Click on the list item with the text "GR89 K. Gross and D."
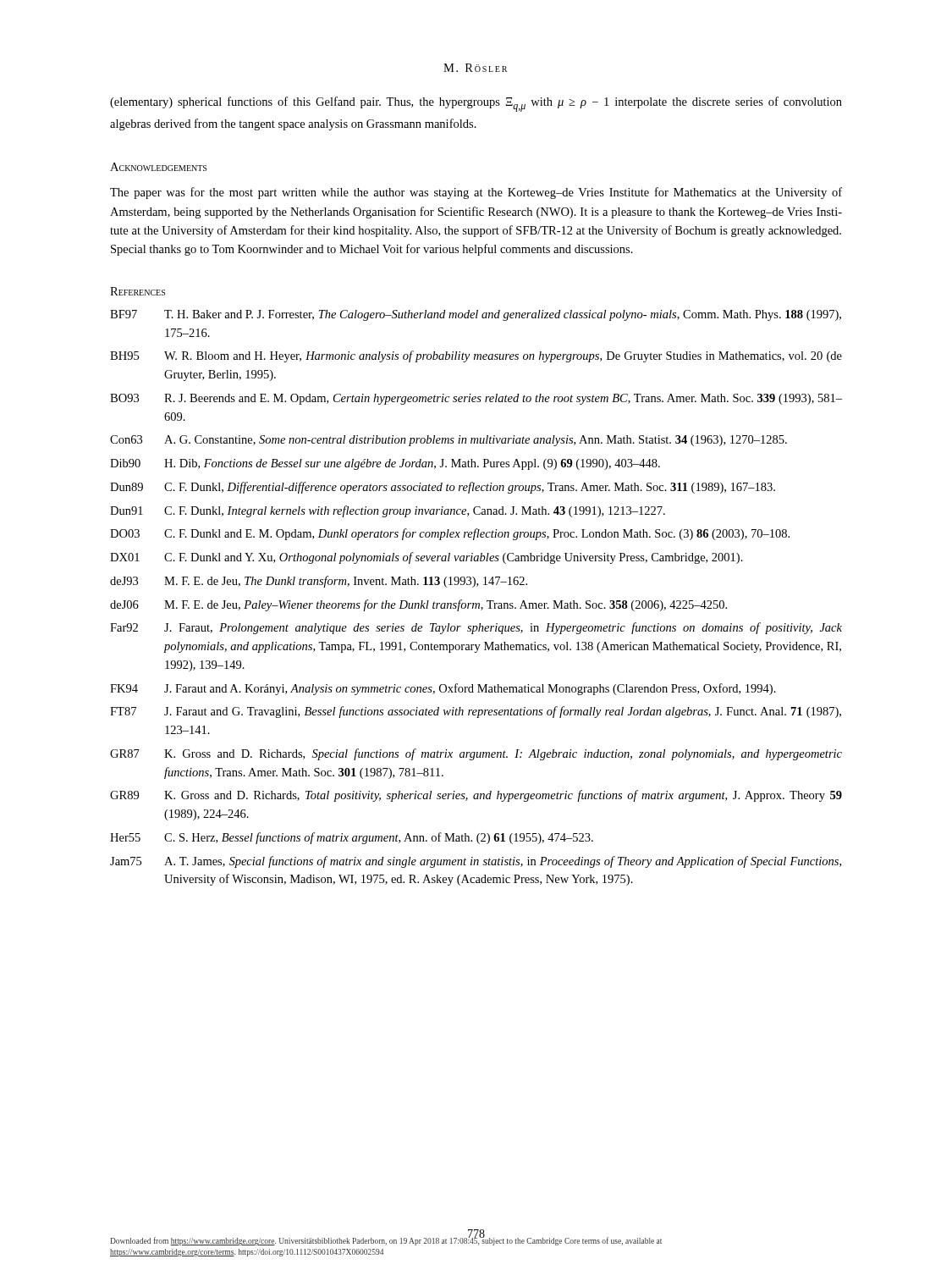 tap(476, 805)
